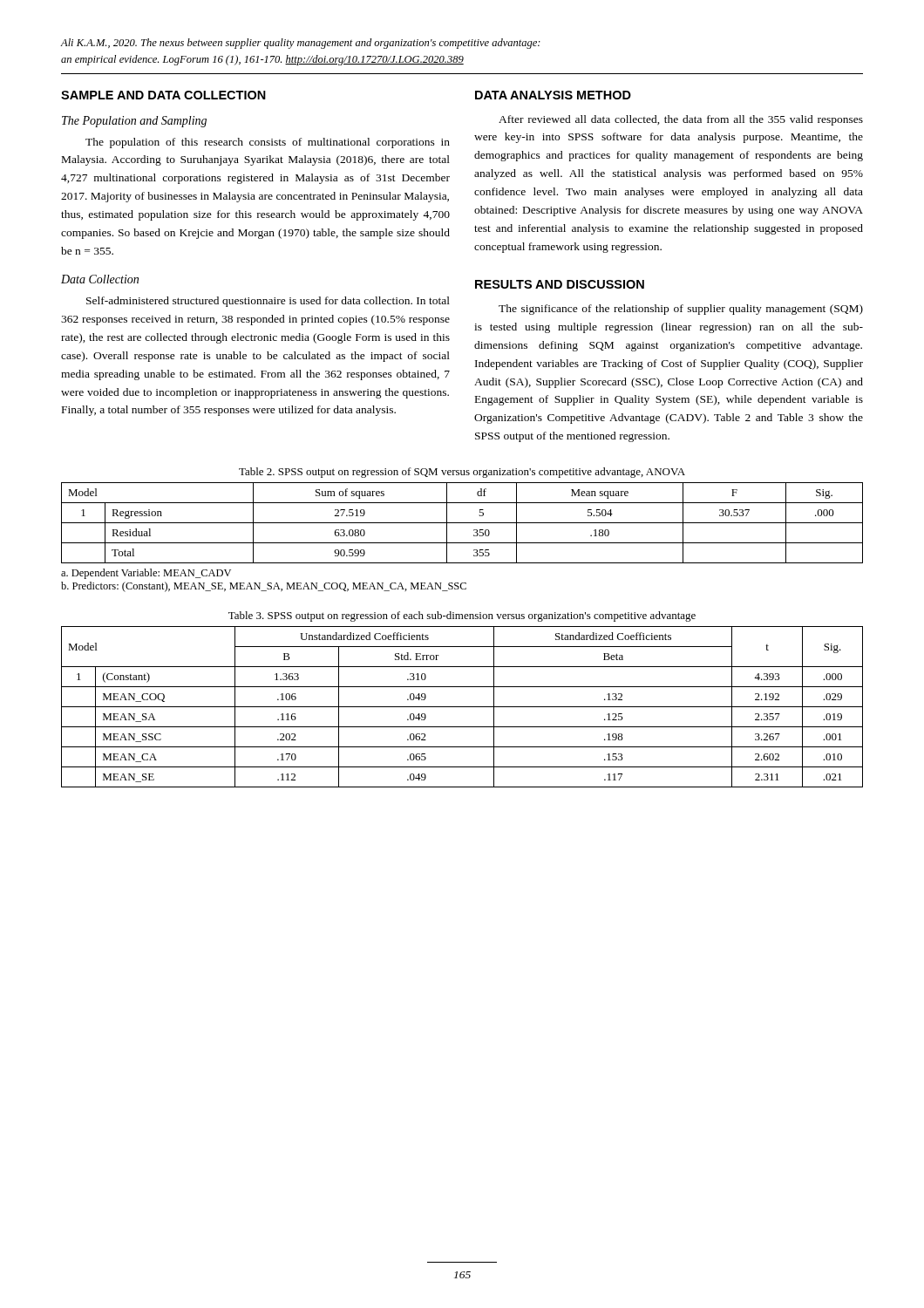This screenshot has height=1308, width=924.
Task: Where is the caption that starts "Table 3. SPSS output on"?
Action: click(x=462, y=615)
